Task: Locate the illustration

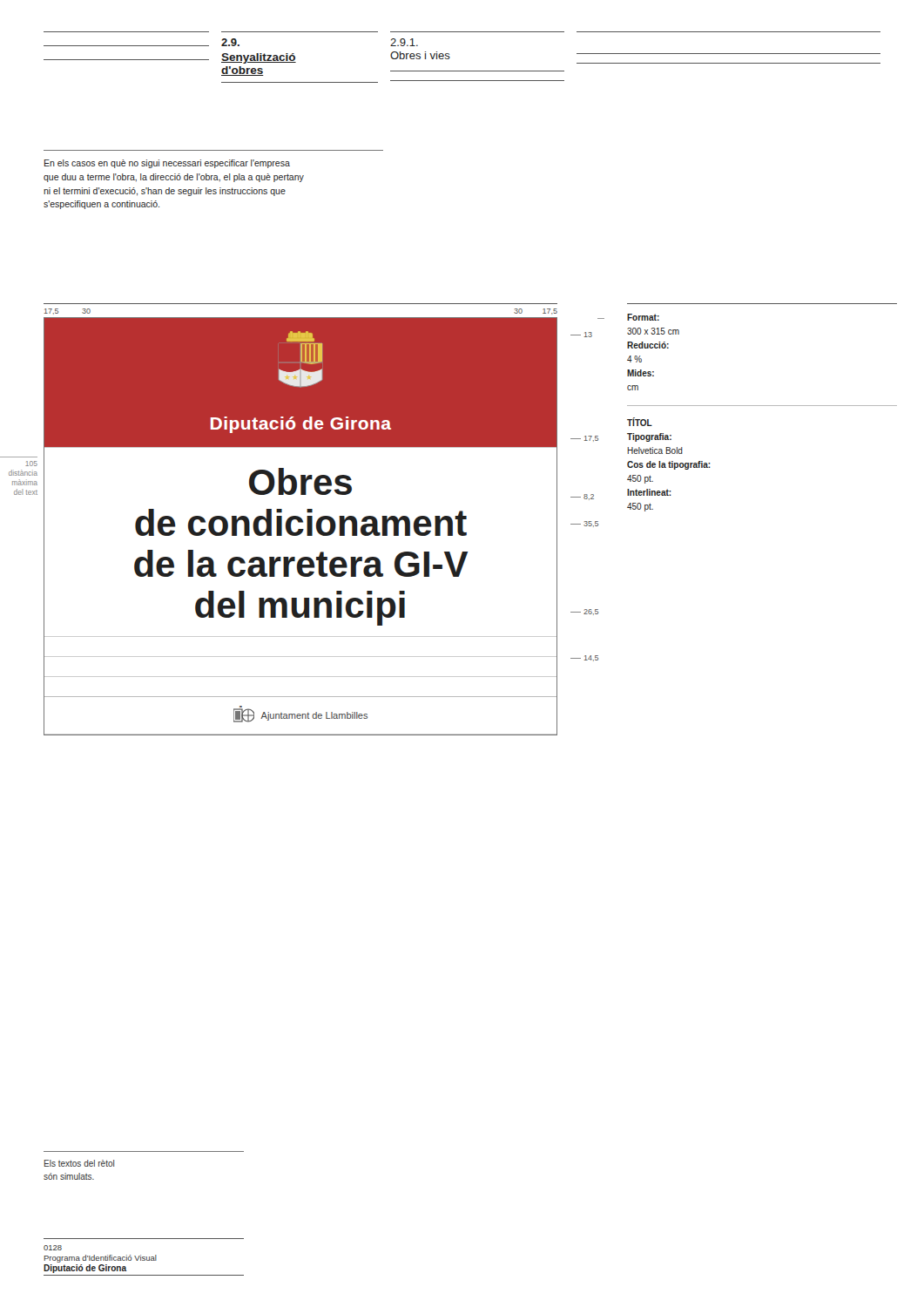Action: (300, 521)
